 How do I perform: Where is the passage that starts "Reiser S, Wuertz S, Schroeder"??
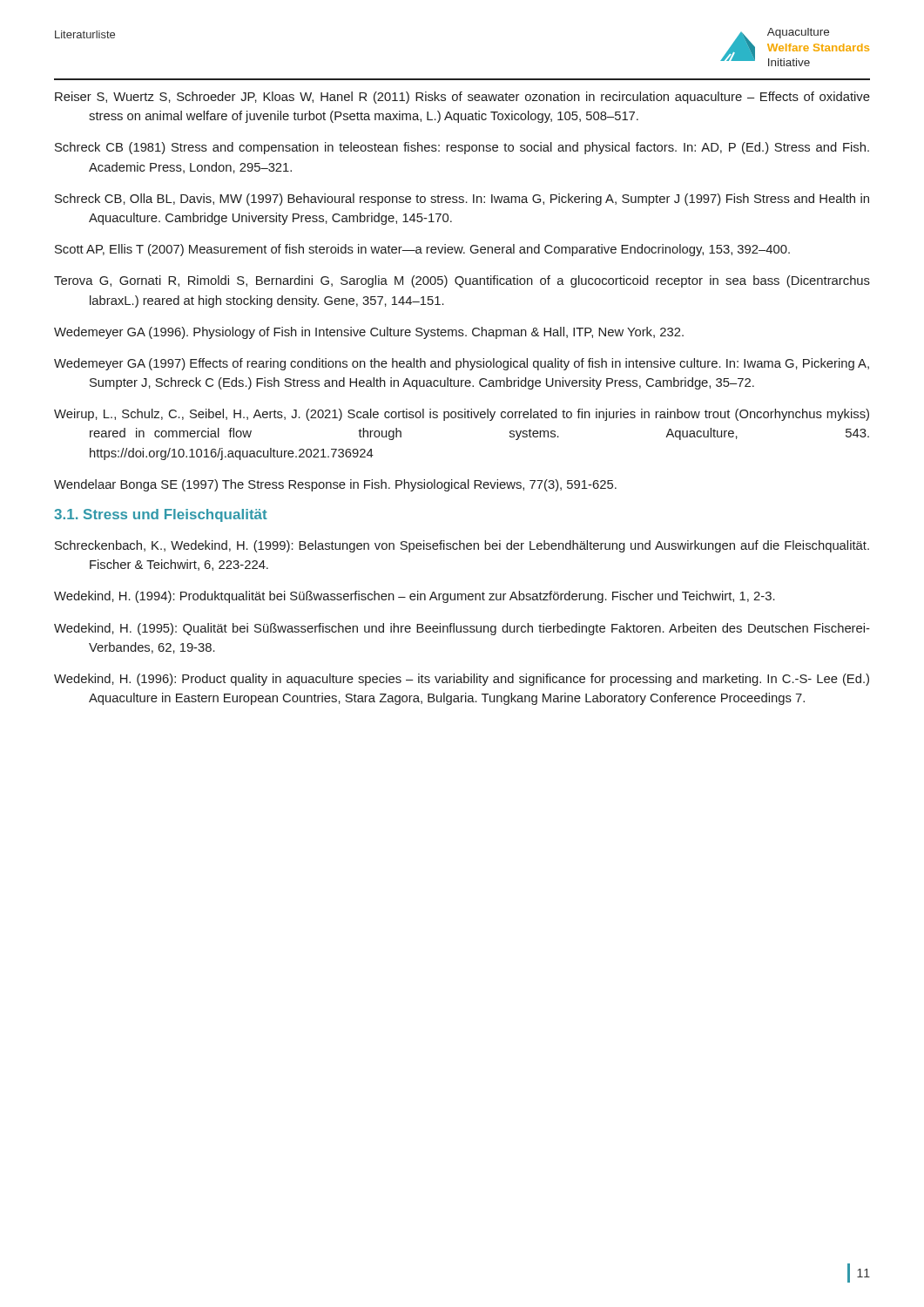(462, 106)
